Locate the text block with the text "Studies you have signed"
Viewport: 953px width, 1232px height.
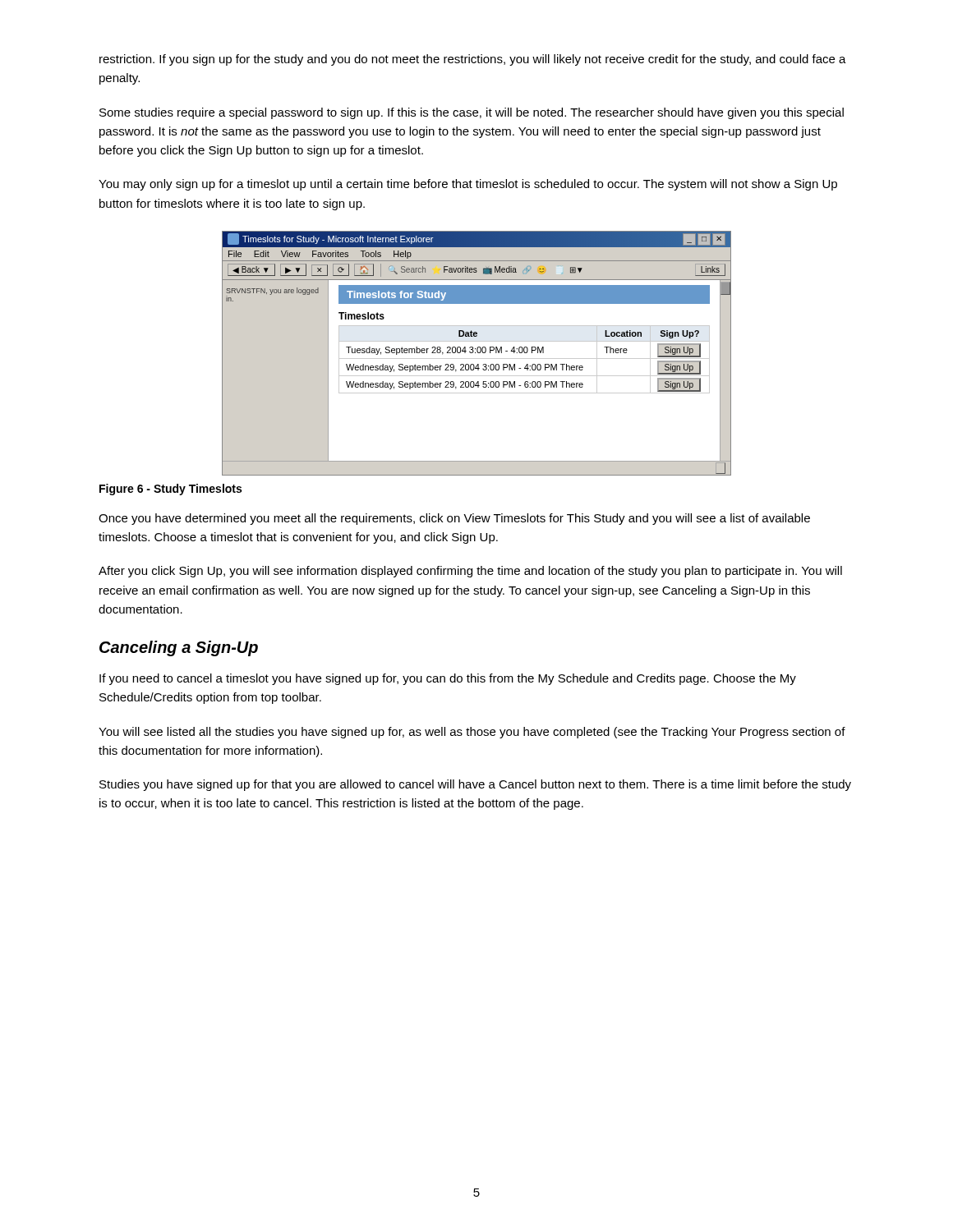point(475,794)
